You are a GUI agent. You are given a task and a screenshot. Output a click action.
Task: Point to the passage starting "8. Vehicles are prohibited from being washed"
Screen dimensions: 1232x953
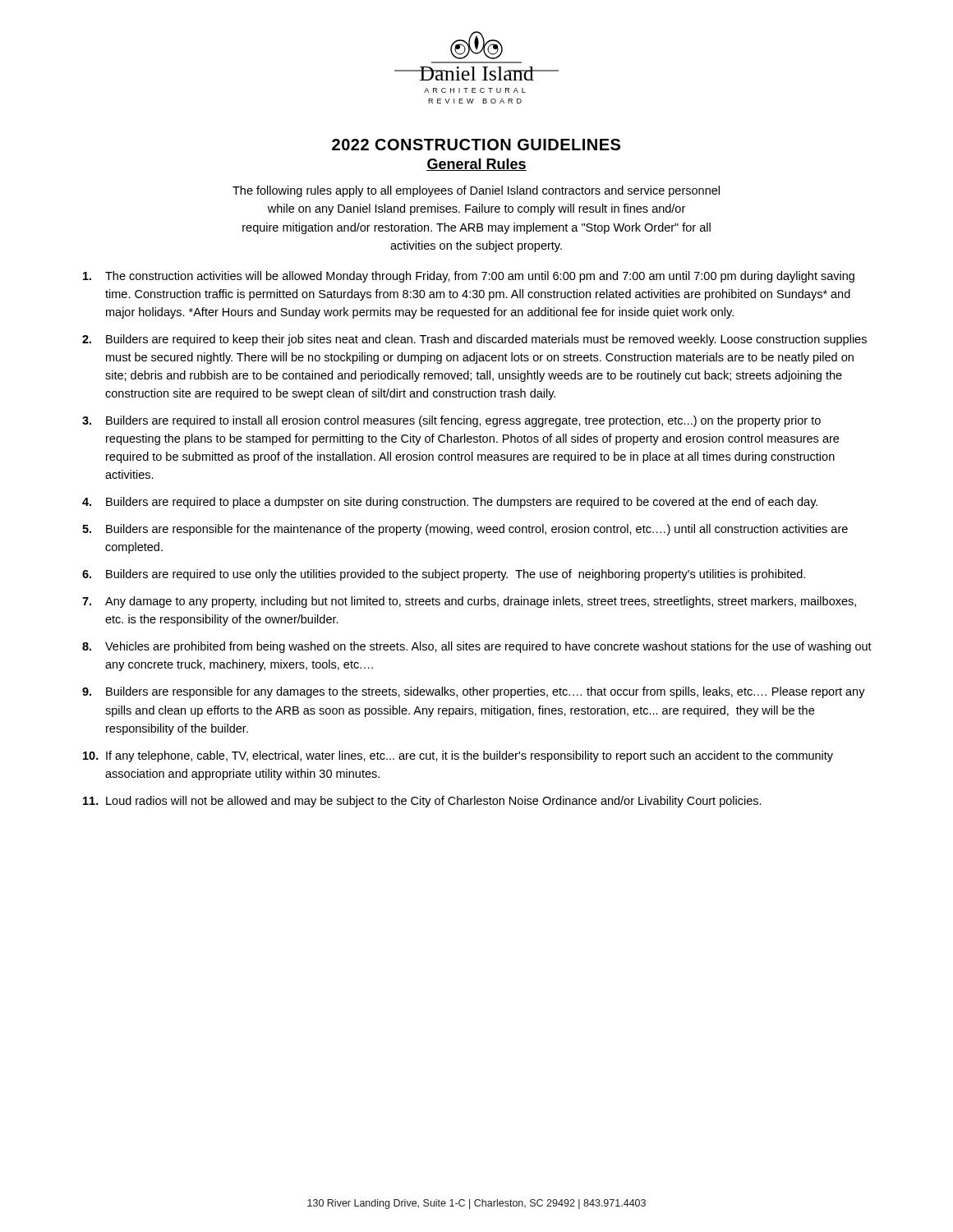pyautogui.click(x=481, y=656)
